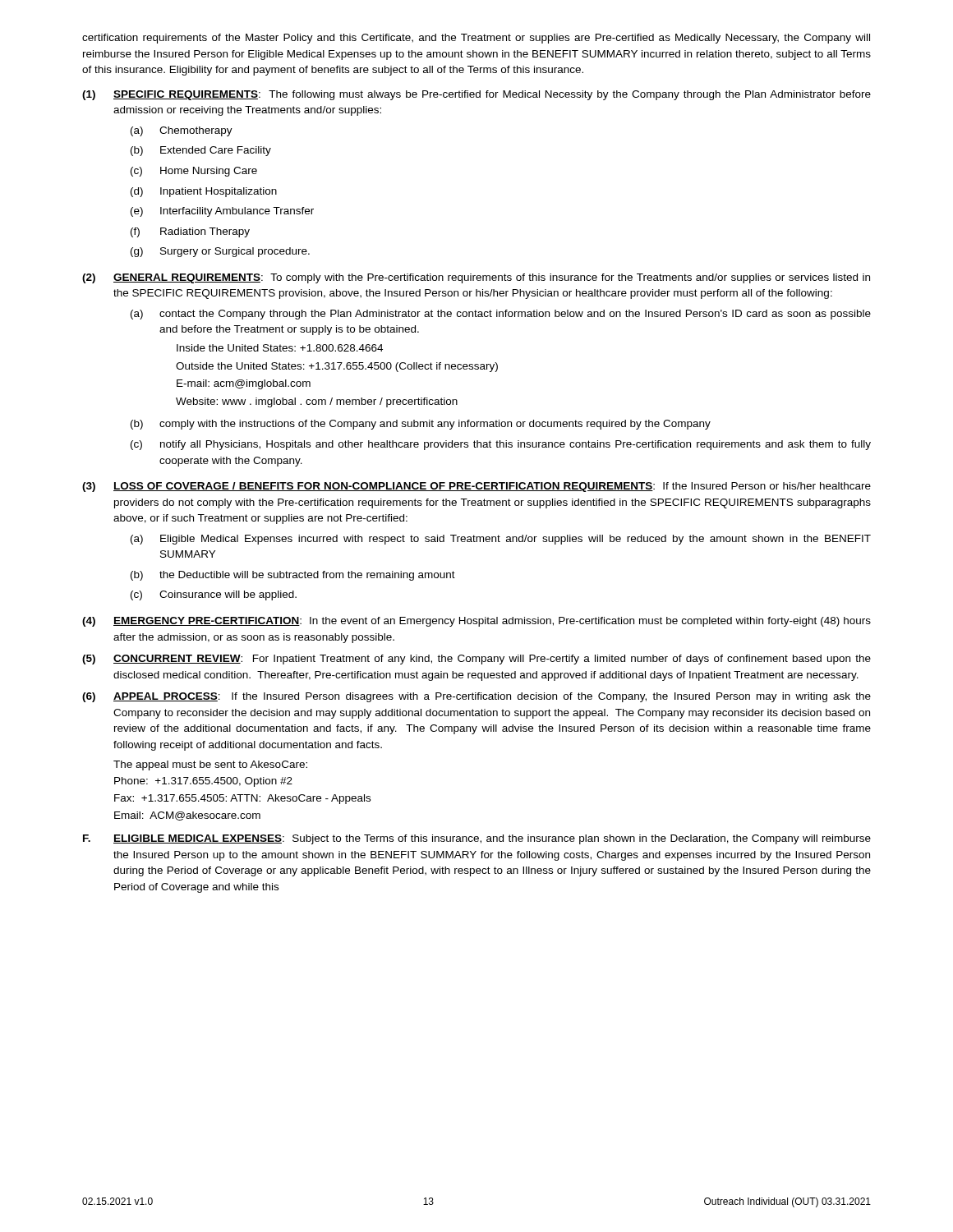Point to the passage starting "(2) GENERAL REQUIREMENTS: To"

476,371
